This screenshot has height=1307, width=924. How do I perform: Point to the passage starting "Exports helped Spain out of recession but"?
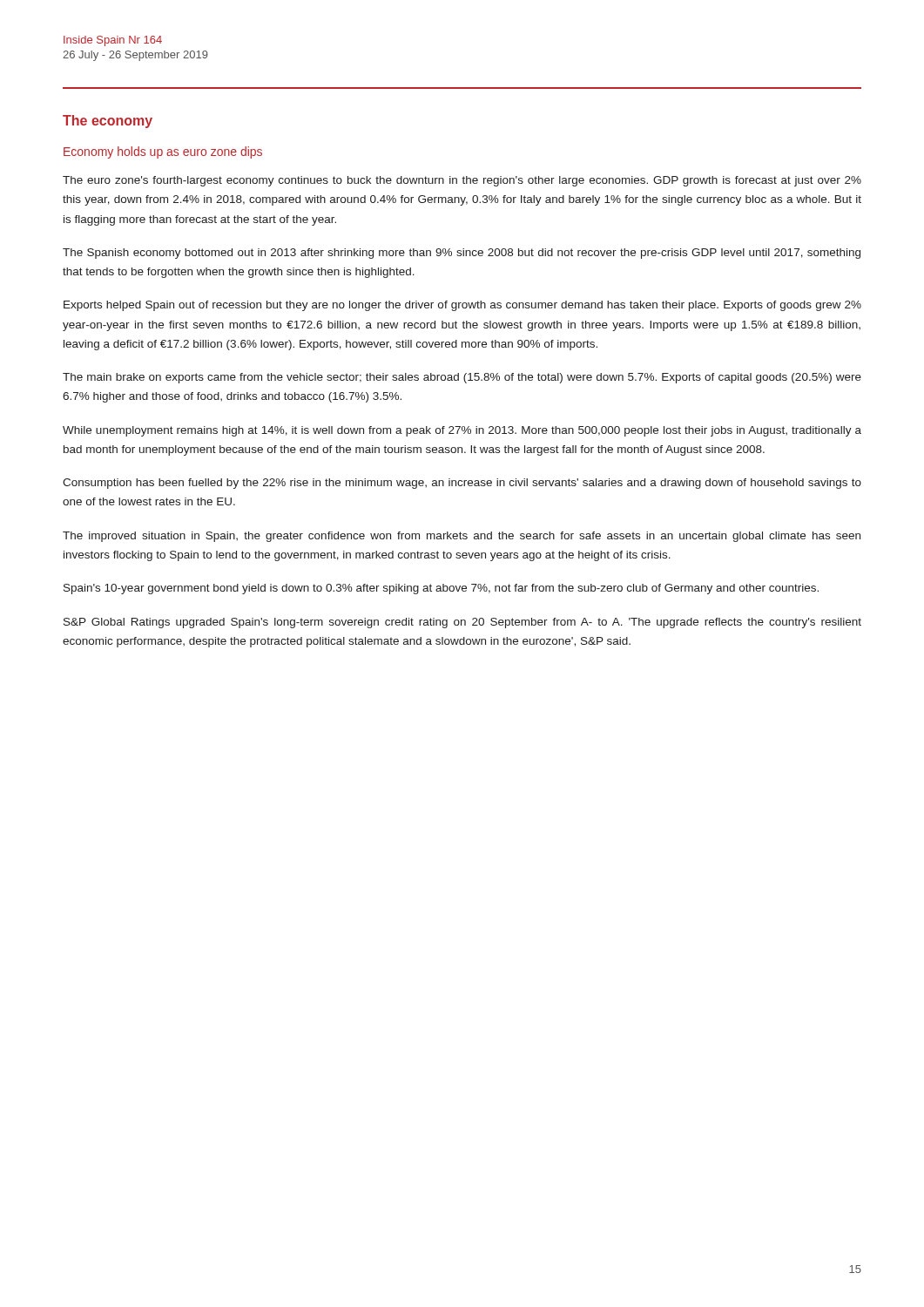point(462,324)
